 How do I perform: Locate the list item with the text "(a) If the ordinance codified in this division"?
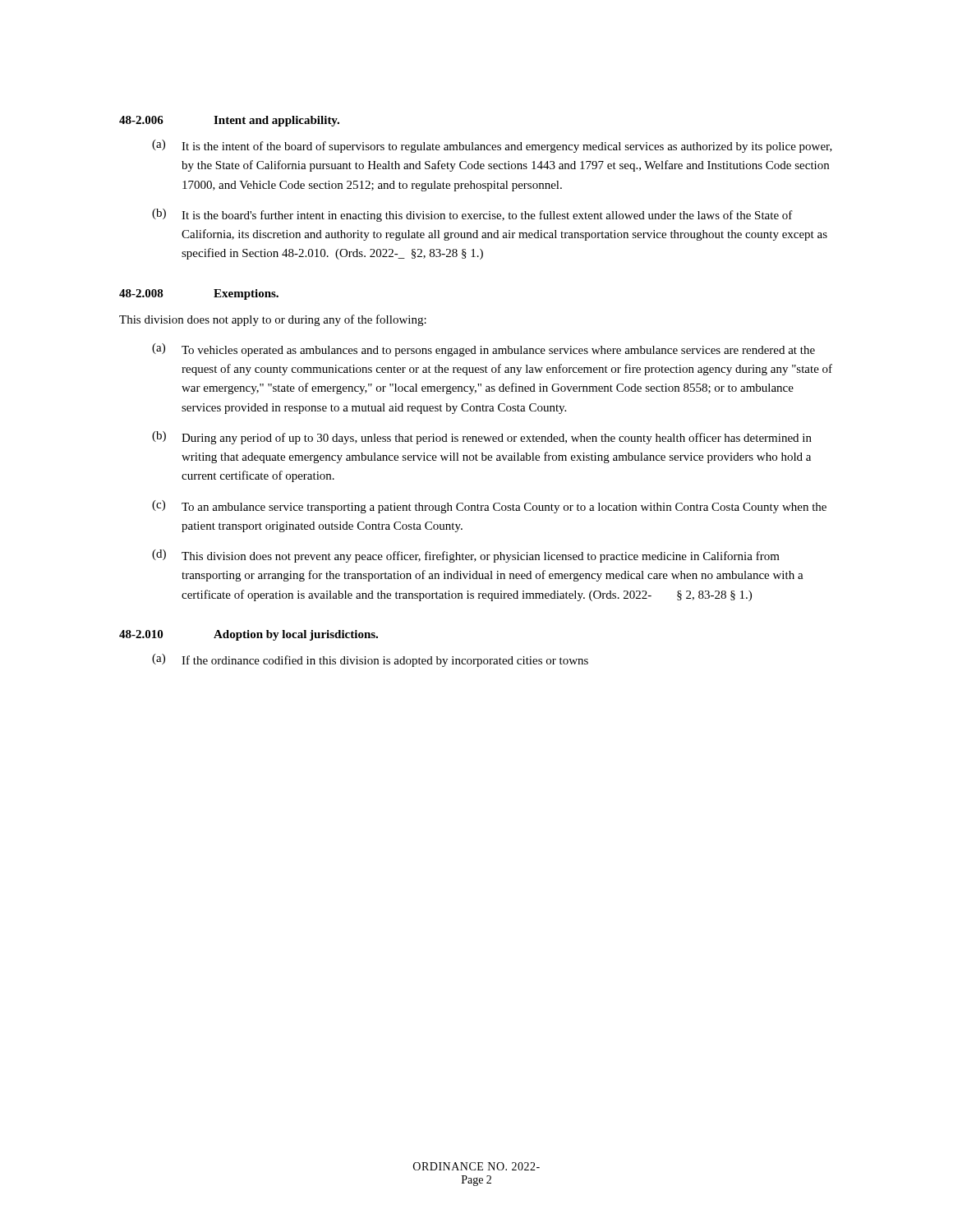(493, 661)
